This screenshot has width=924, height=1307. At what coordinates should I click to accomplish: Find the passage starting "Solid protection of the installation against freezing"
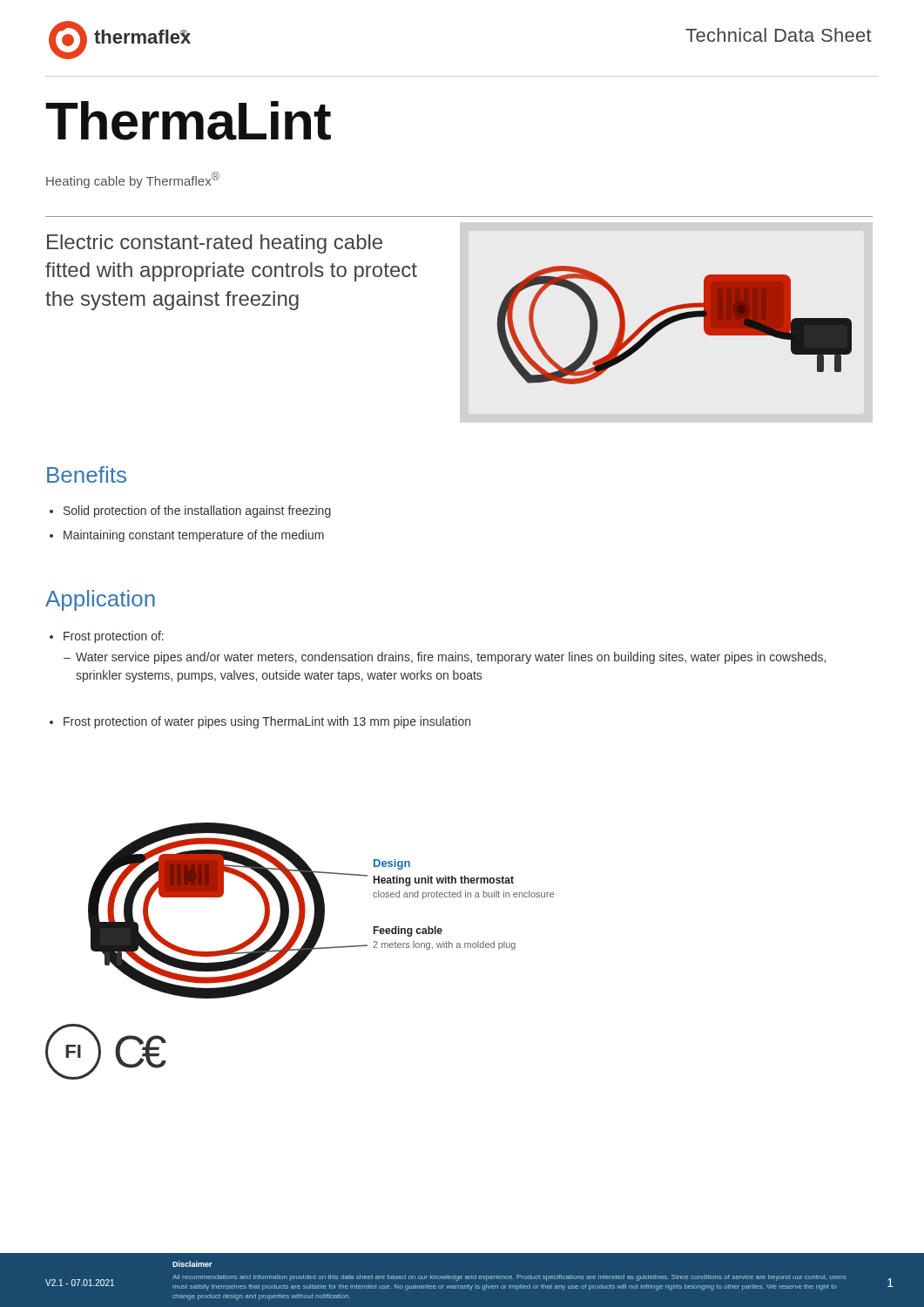(x=190, y=511)
